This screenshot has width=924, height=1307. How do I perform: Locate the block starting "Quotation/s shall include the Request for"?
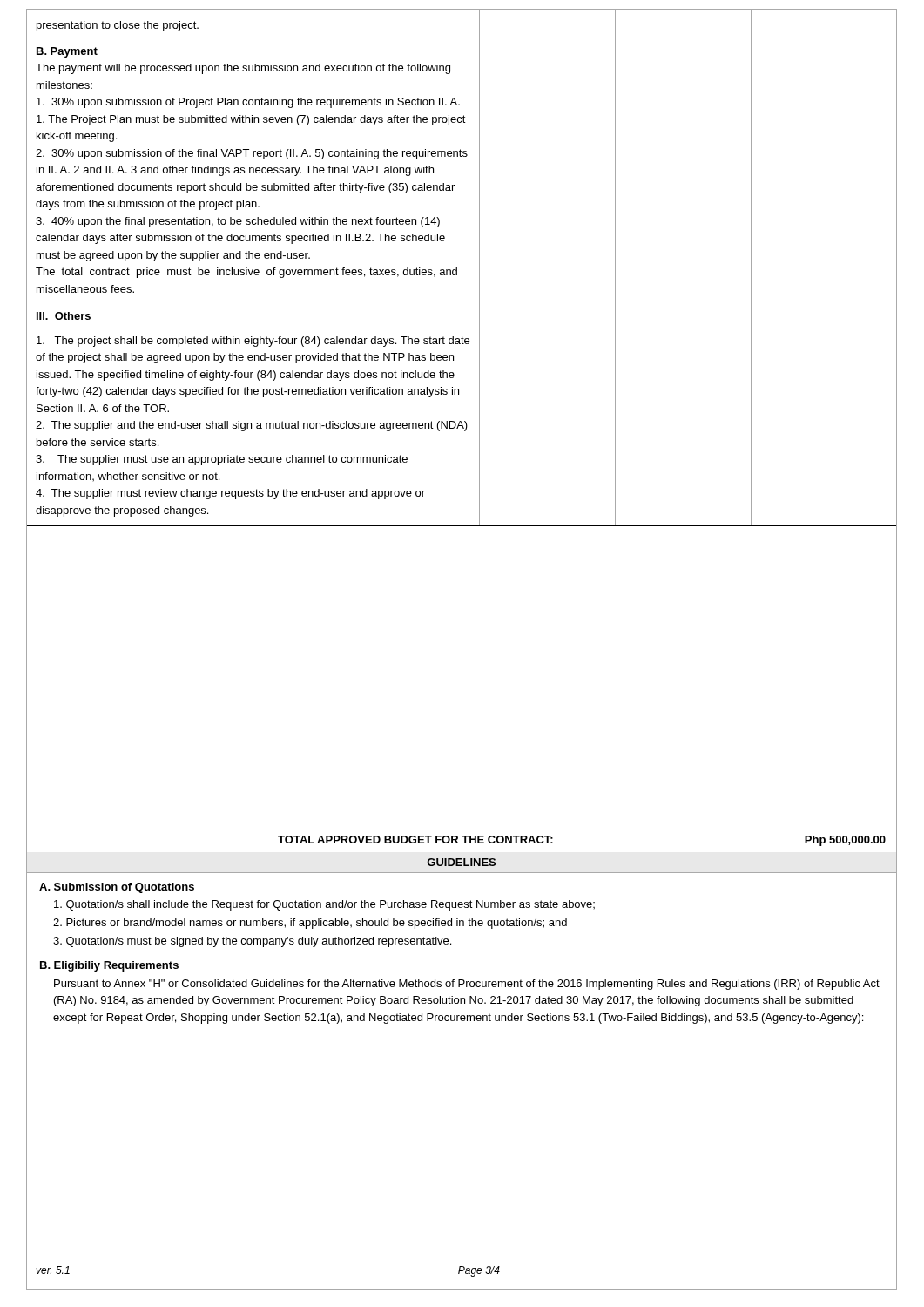pyautogui.click(x=324, y=904)
